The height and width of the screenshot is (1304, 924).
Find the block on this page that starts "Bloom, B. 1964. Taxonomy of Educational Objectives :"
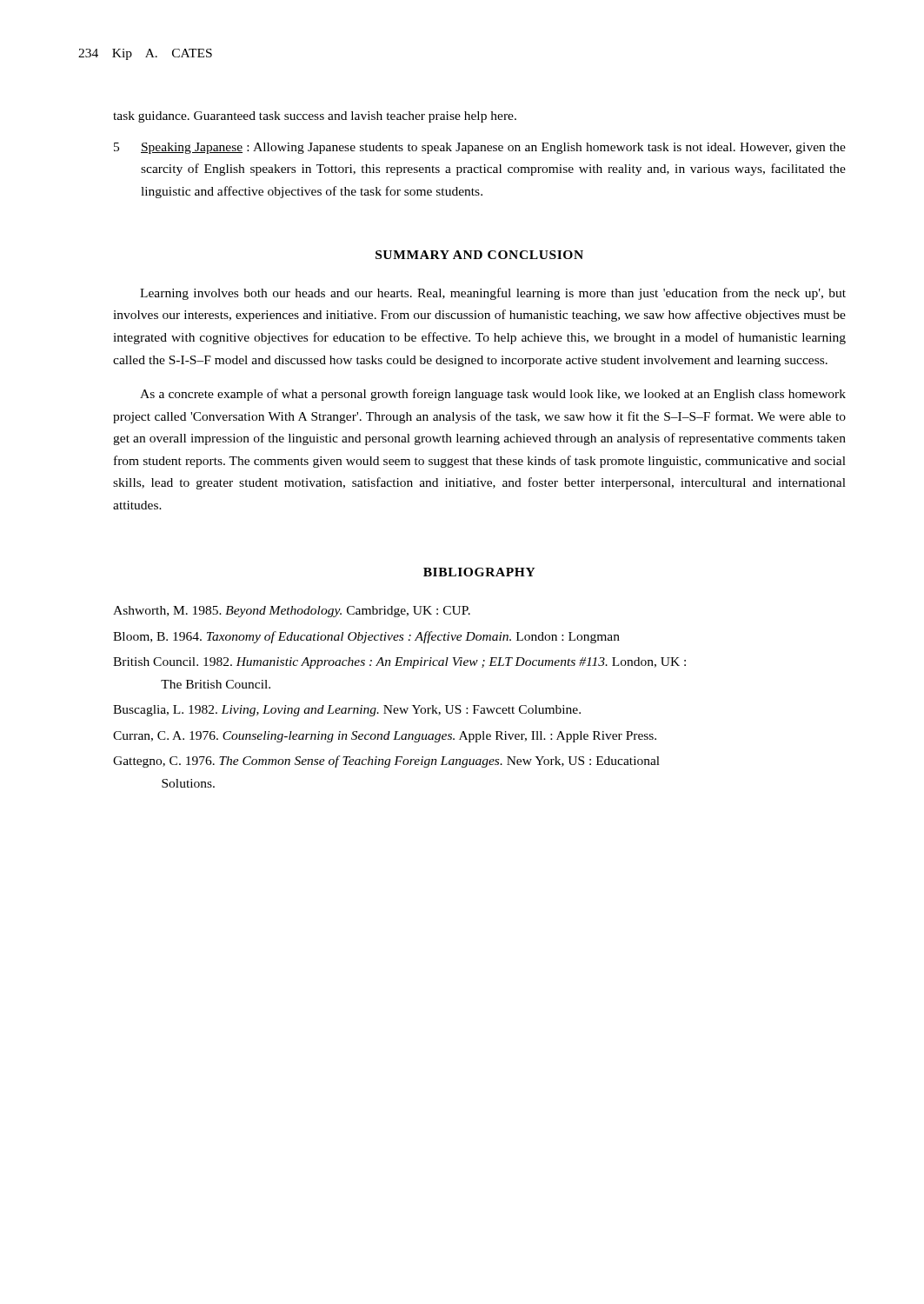click(x=366, y=636)
